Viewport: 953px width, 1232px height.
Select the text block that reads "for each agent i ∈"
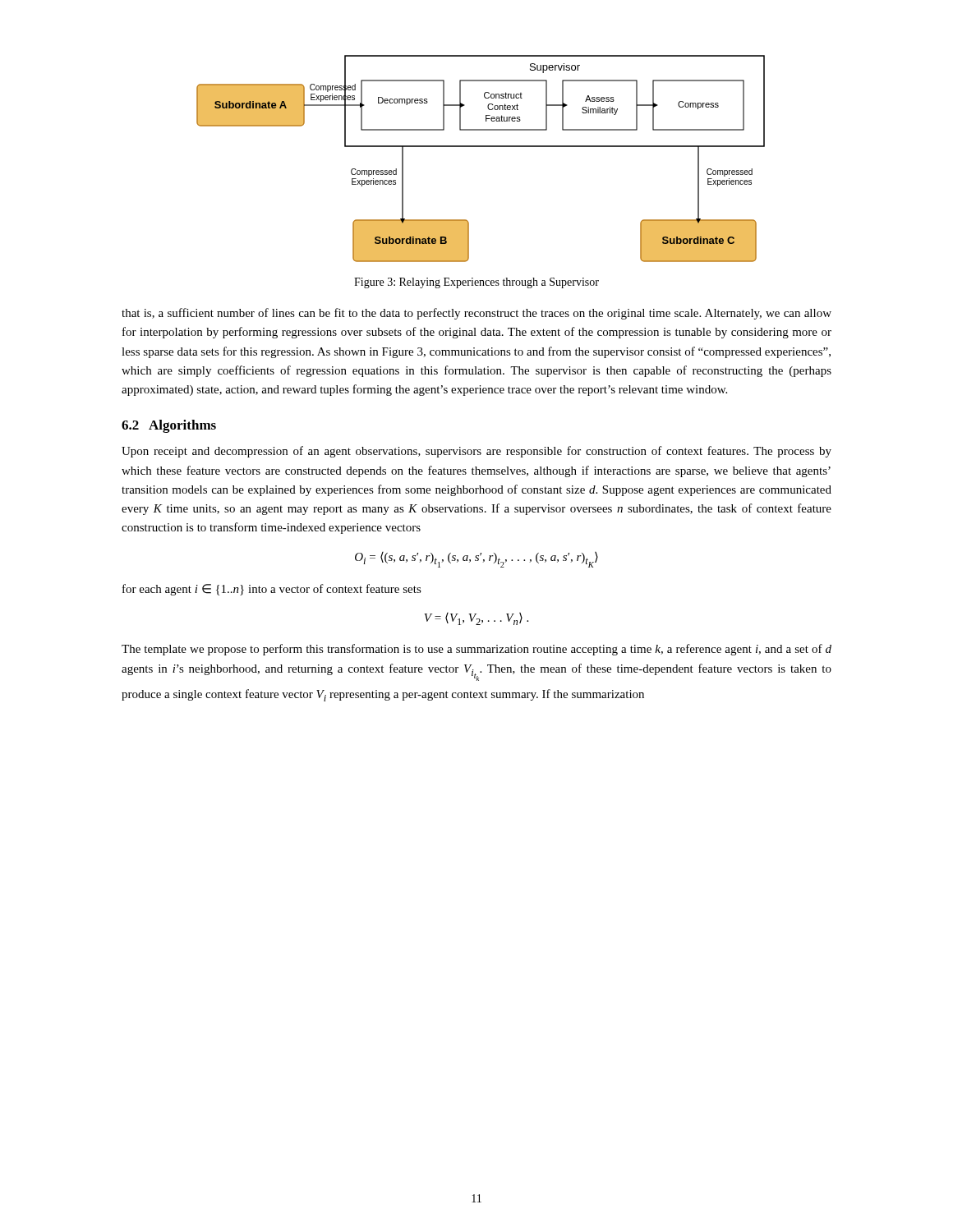click(x=271, y=589)
